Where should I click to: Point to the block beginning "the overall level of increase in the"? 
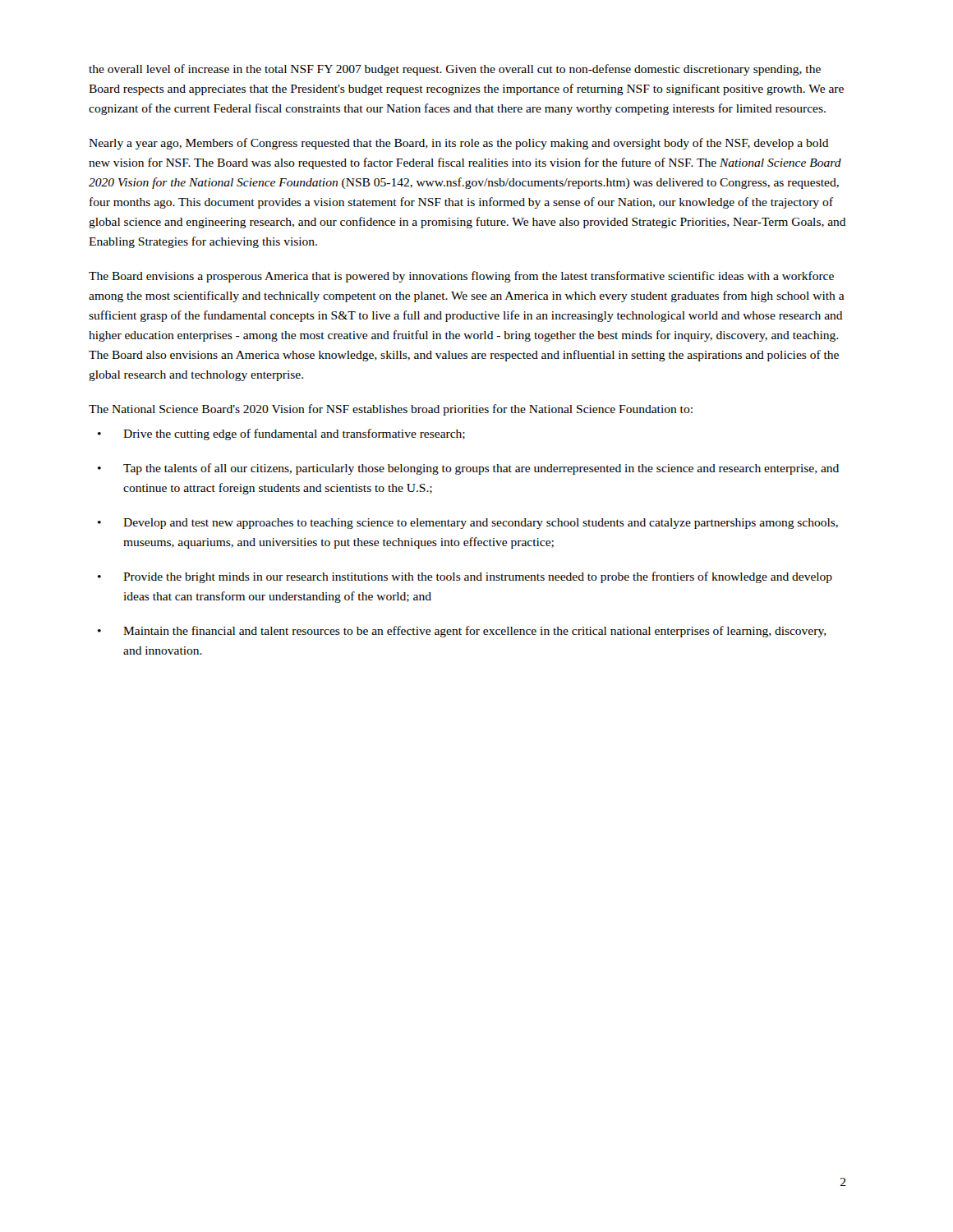pyautogui.click(x=466, y=88)
